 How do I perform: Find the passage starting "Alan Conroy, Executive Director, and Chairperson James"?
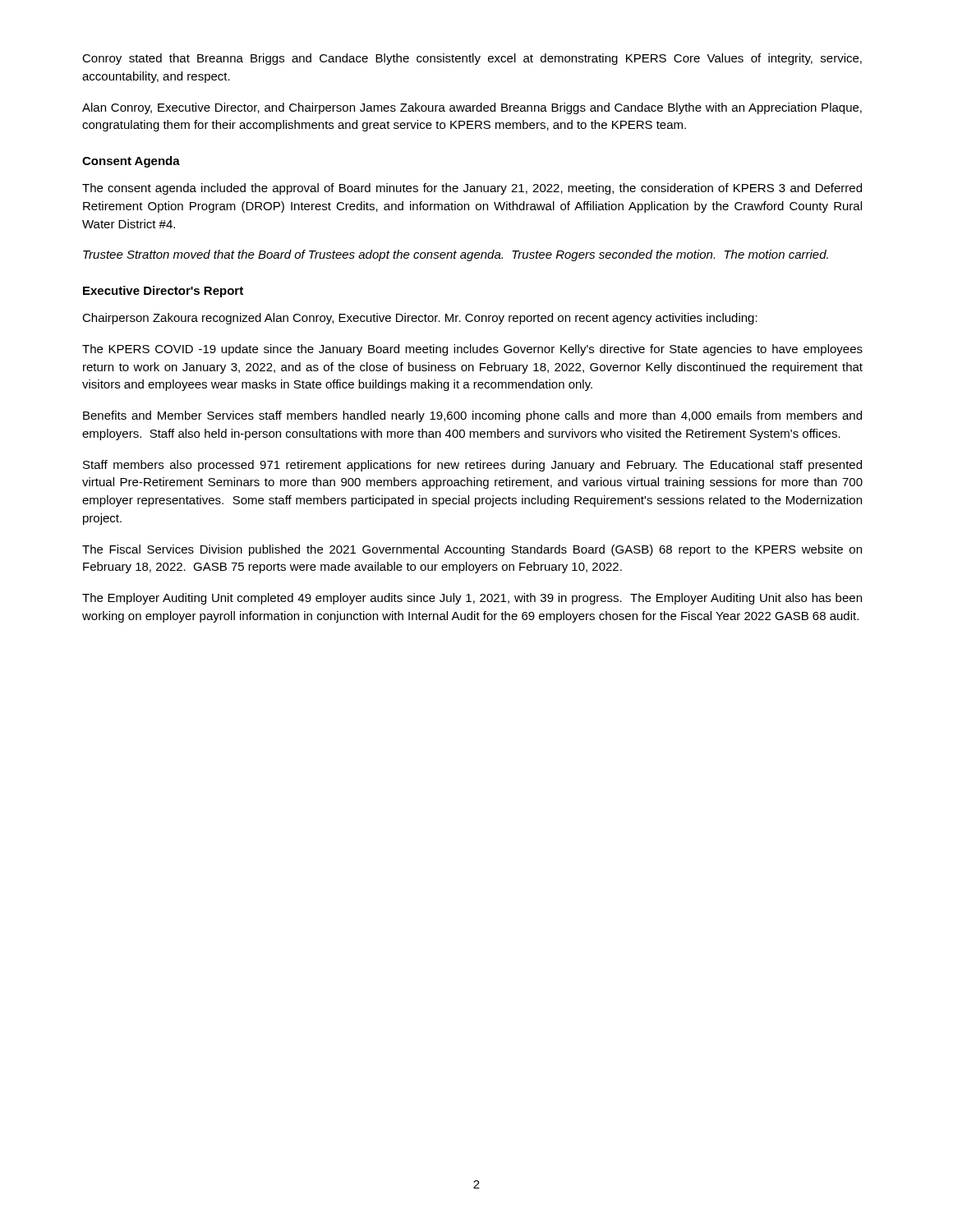point(472,116)
